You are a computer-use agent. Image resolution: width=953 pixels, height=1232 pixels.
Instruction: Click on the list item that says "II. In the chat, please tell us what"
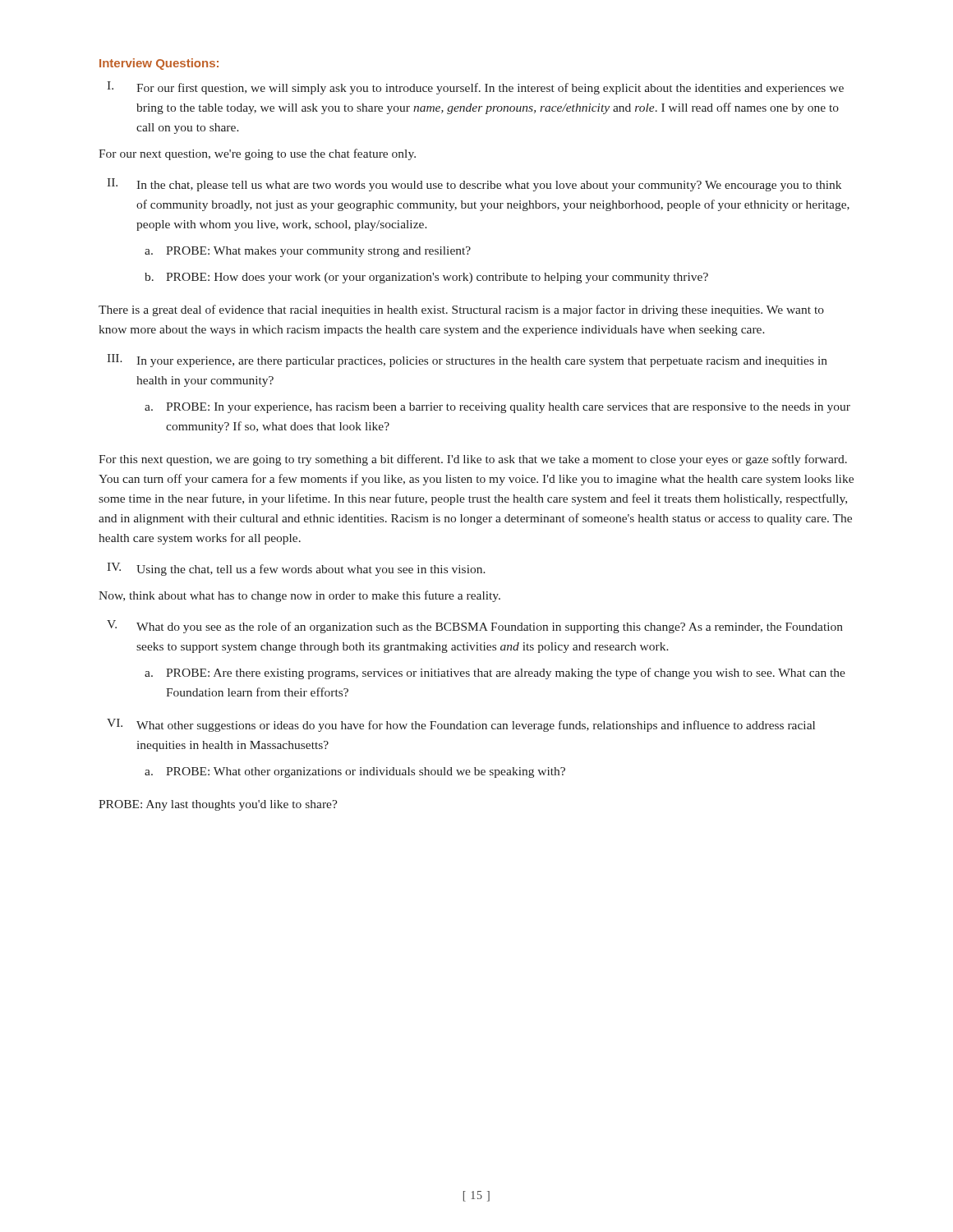[474, 185]
